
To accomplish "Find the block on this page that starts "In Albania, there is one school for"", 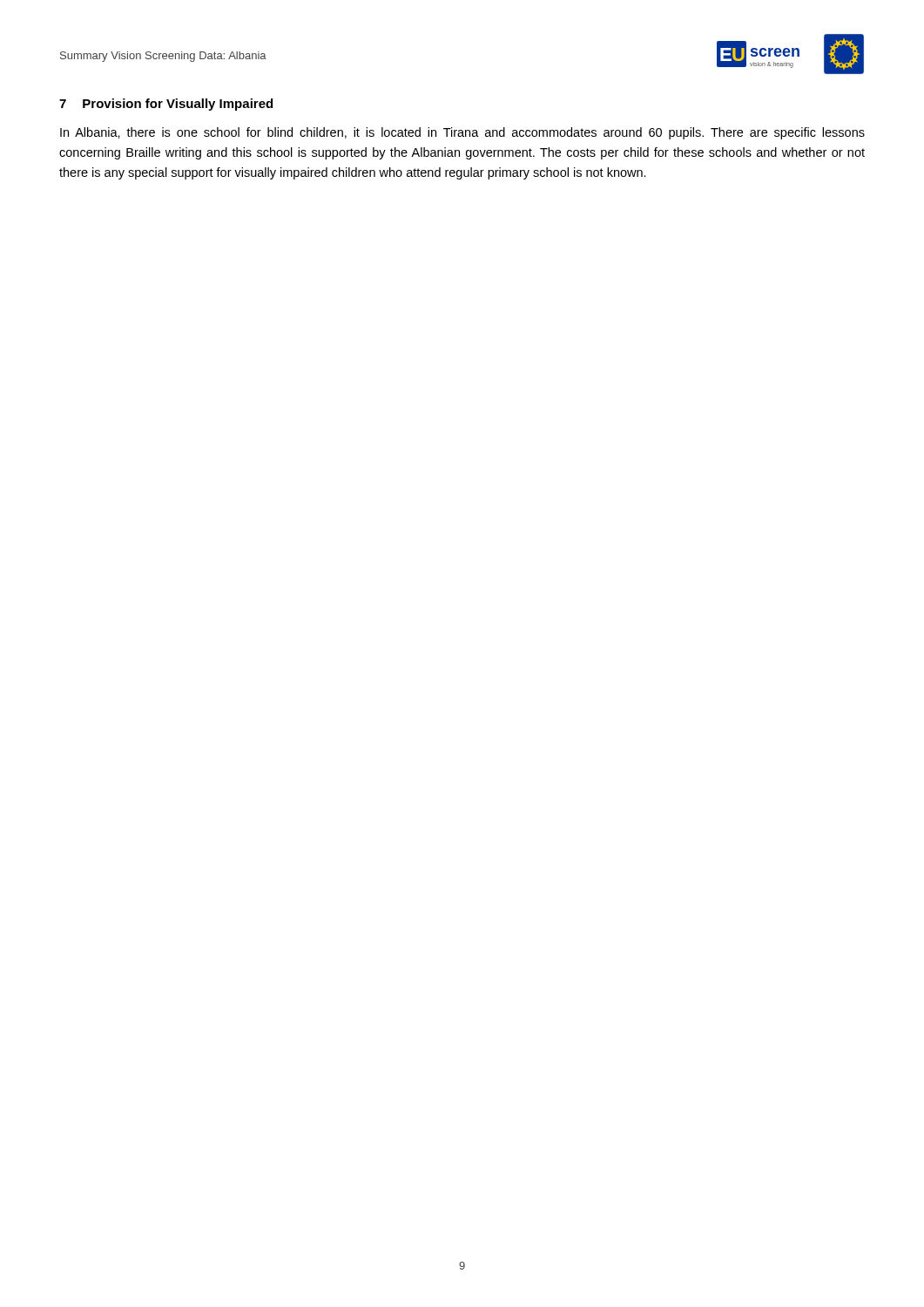I will pyautogui.click(x=462, y=153).
